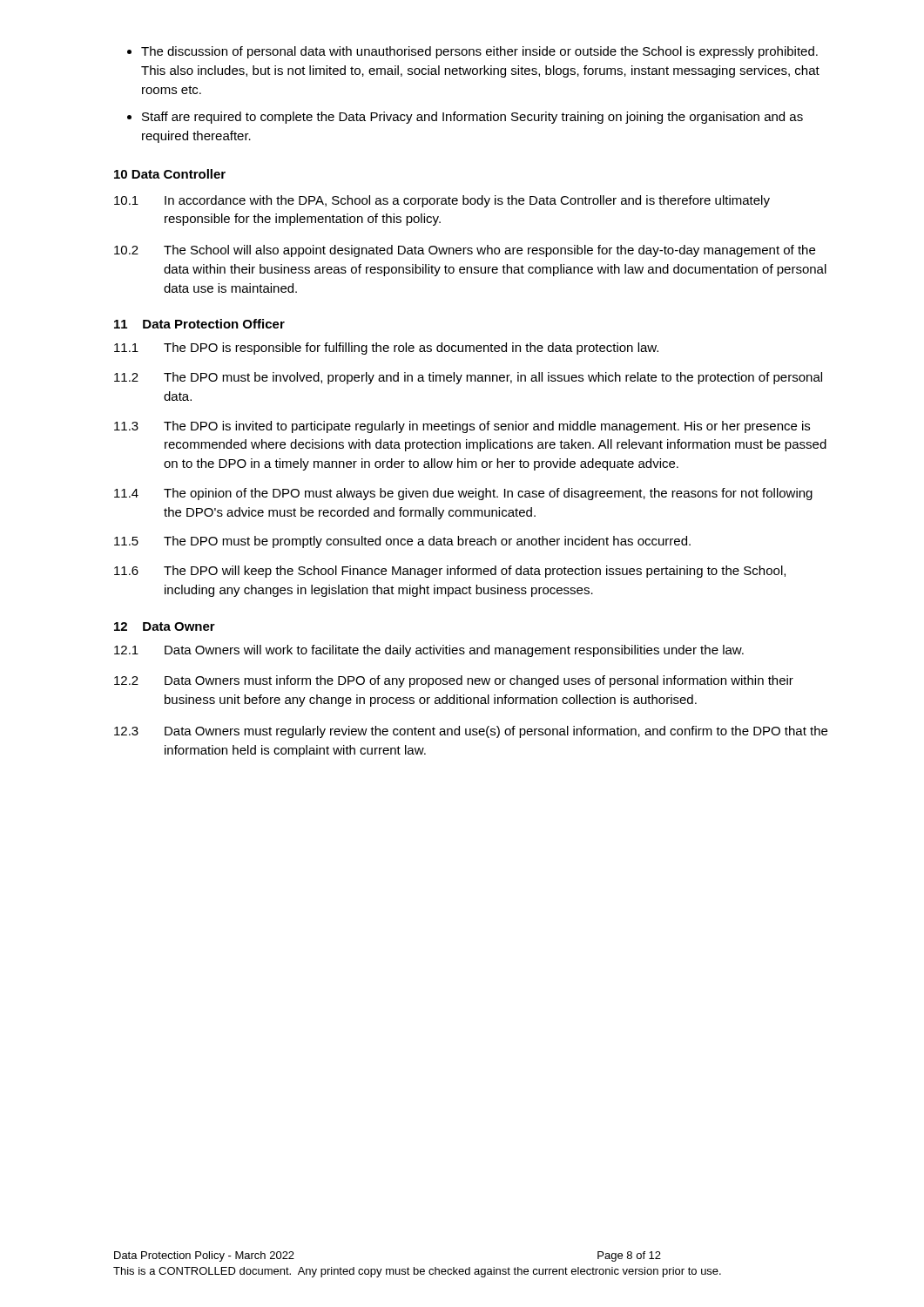Find the passage starting "Staff are required to complete the Data"

[485, 126]
